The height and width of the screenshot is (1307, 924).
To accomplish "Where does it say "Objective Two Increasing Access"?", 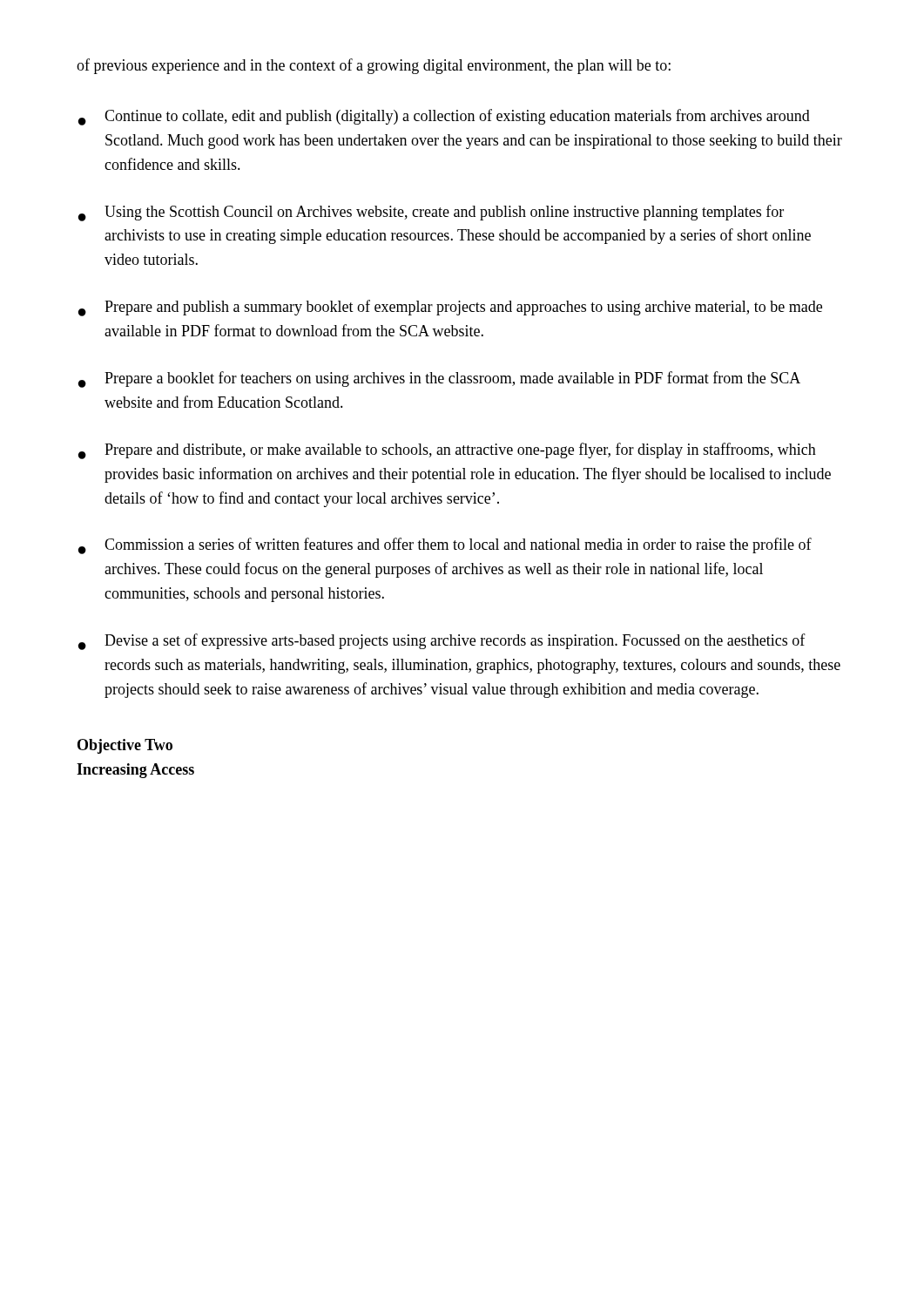I will click(135, 757).
